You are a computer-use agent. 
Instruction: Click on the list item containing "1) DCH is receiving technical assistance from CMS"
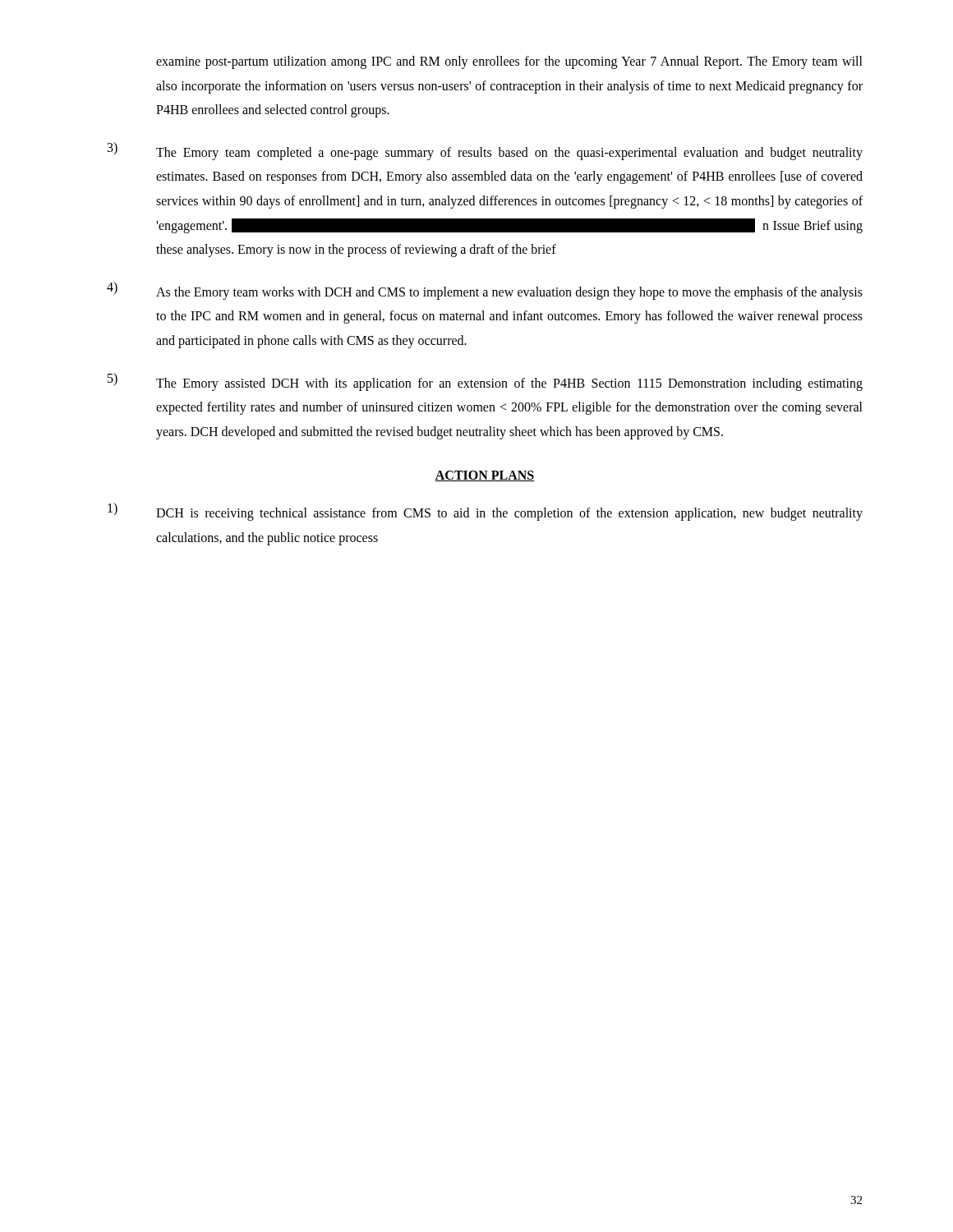coord(485,526)
